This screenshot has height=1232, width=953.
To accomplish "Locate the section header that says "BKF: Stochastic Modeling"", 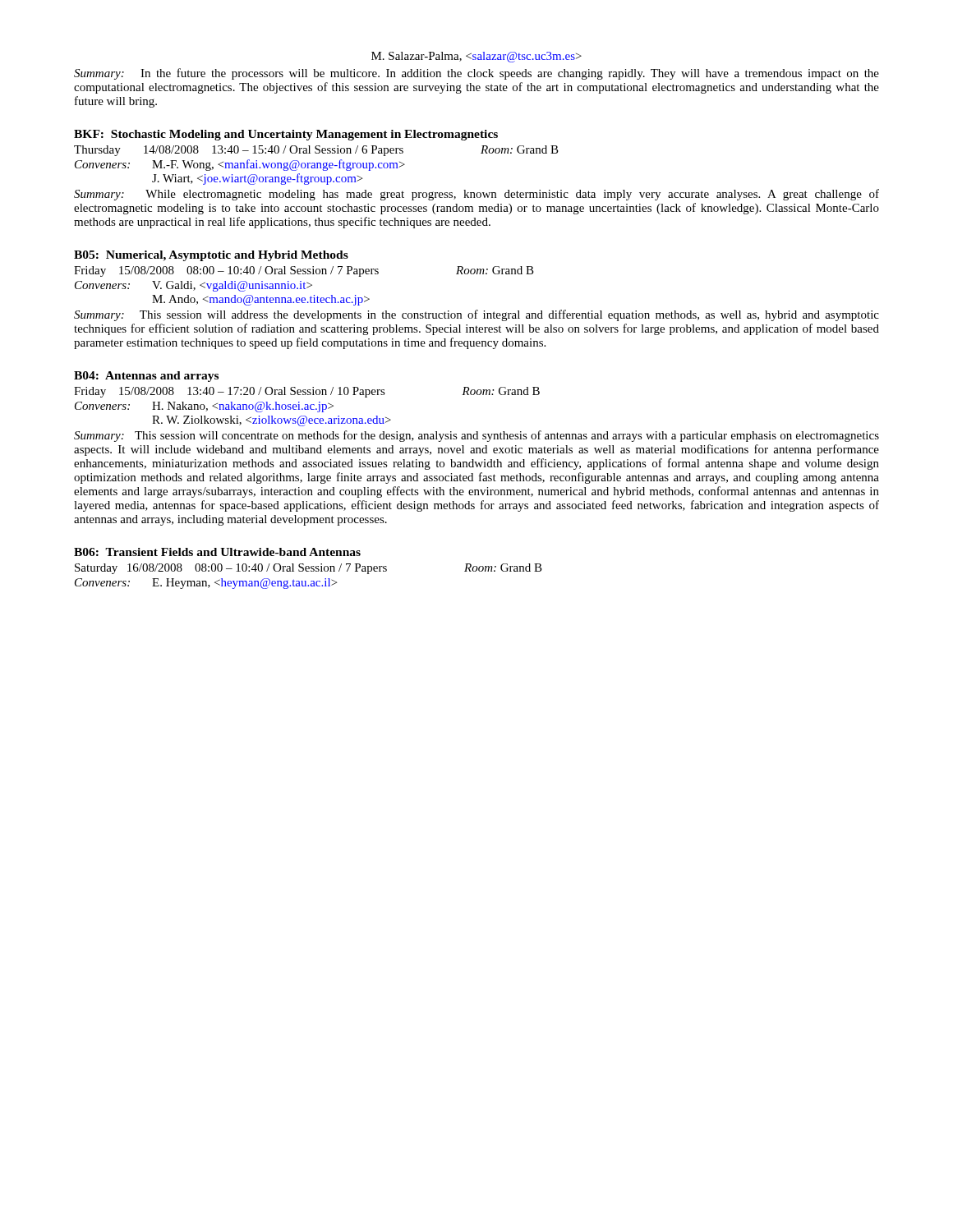I will click(x=286, y=133).
